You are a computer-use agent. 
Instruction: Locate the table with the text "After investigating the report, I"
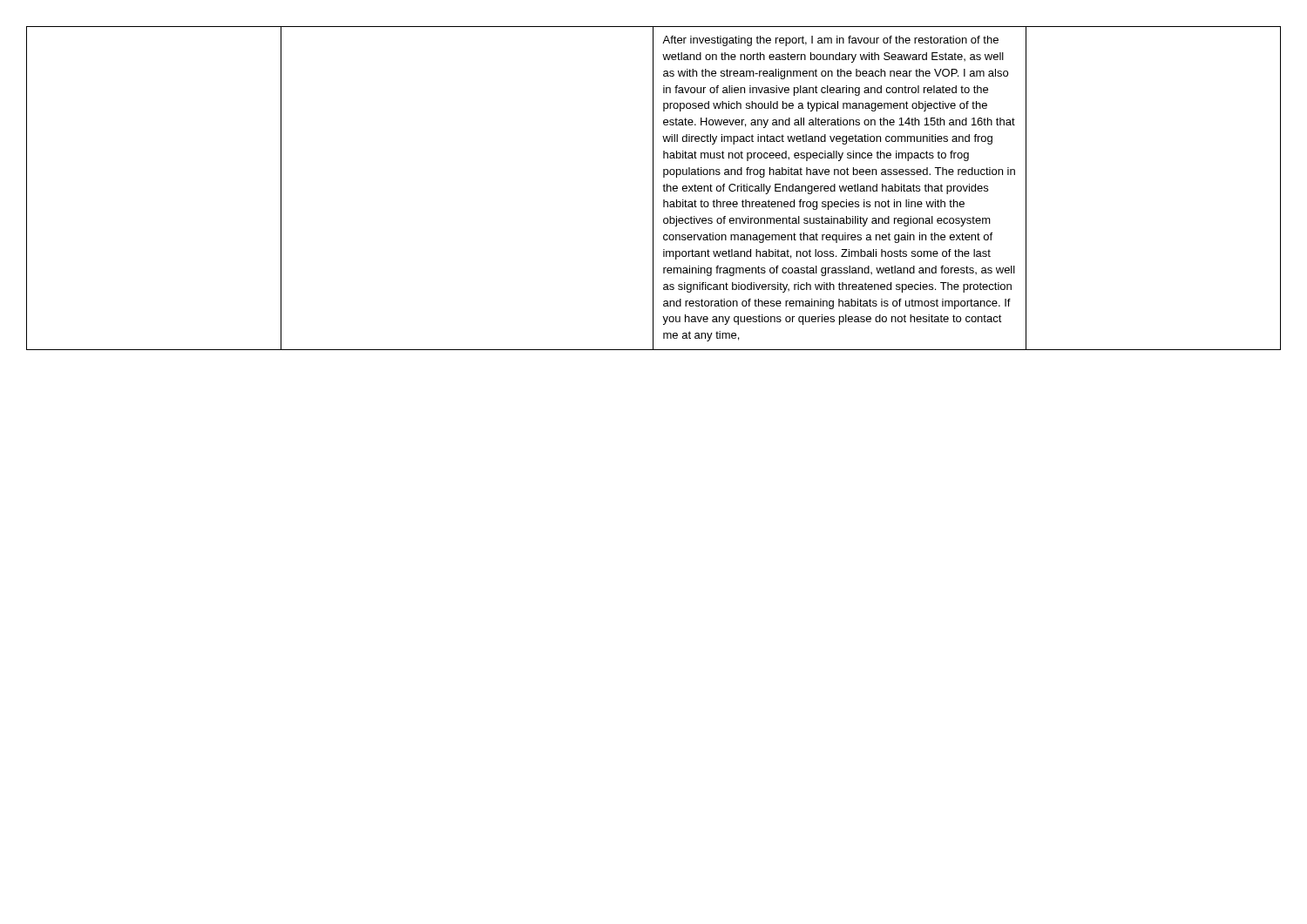point(654,188)
